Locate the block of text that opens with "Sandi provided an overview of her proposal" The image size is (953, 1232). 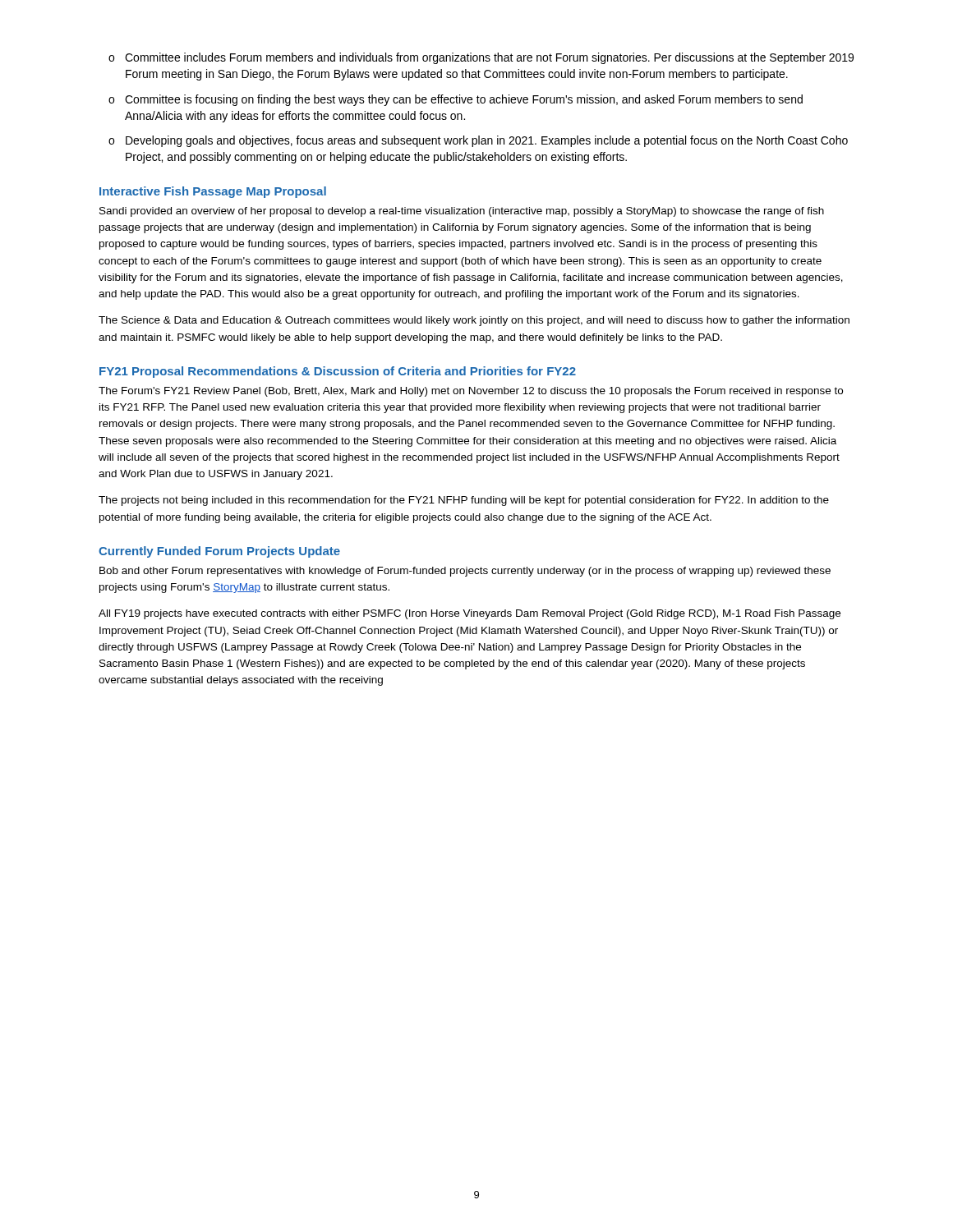pyautogui.click(x=471, y=252)
